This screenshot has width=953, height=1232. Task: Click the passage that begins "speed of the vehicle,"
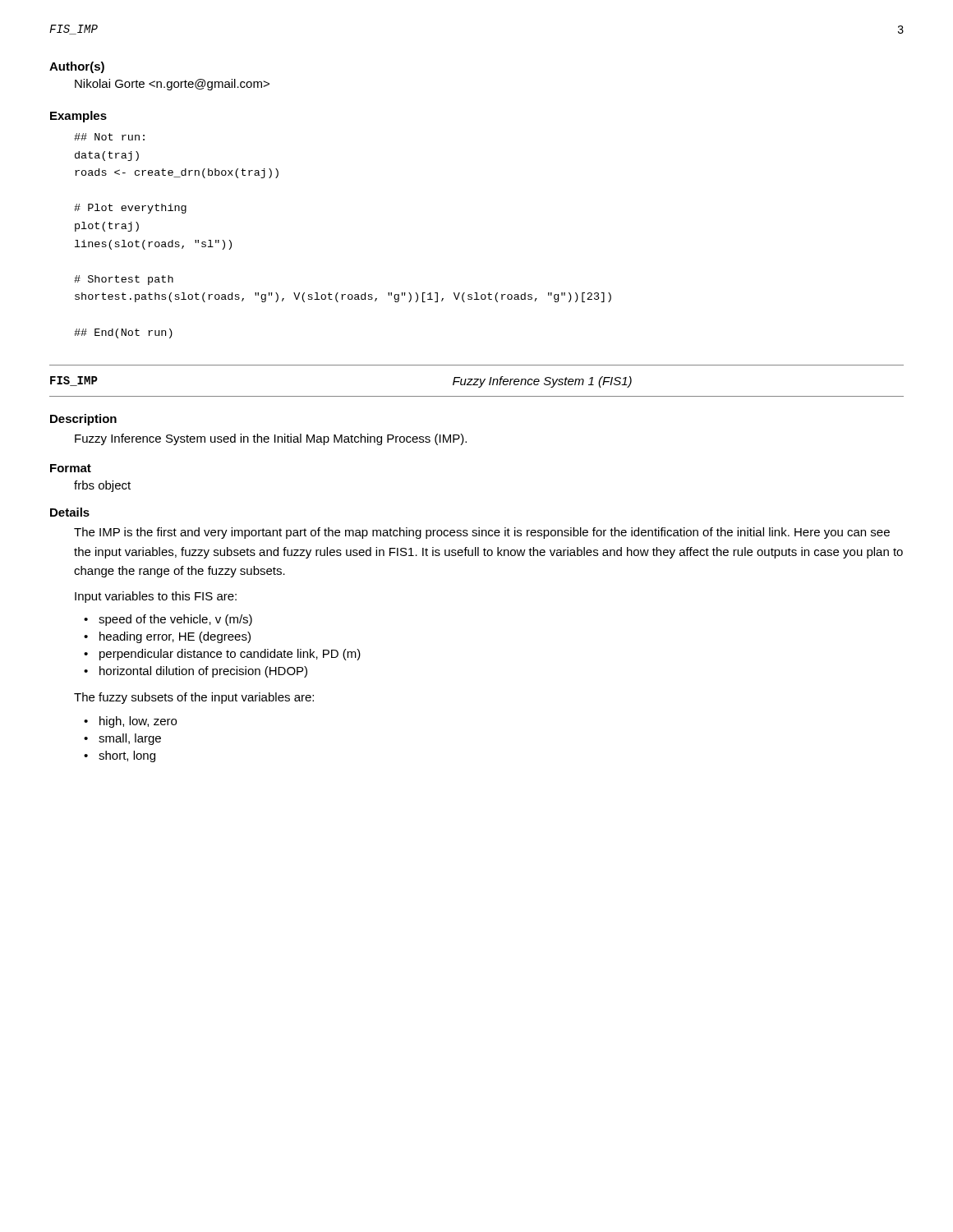pos(176,619)
